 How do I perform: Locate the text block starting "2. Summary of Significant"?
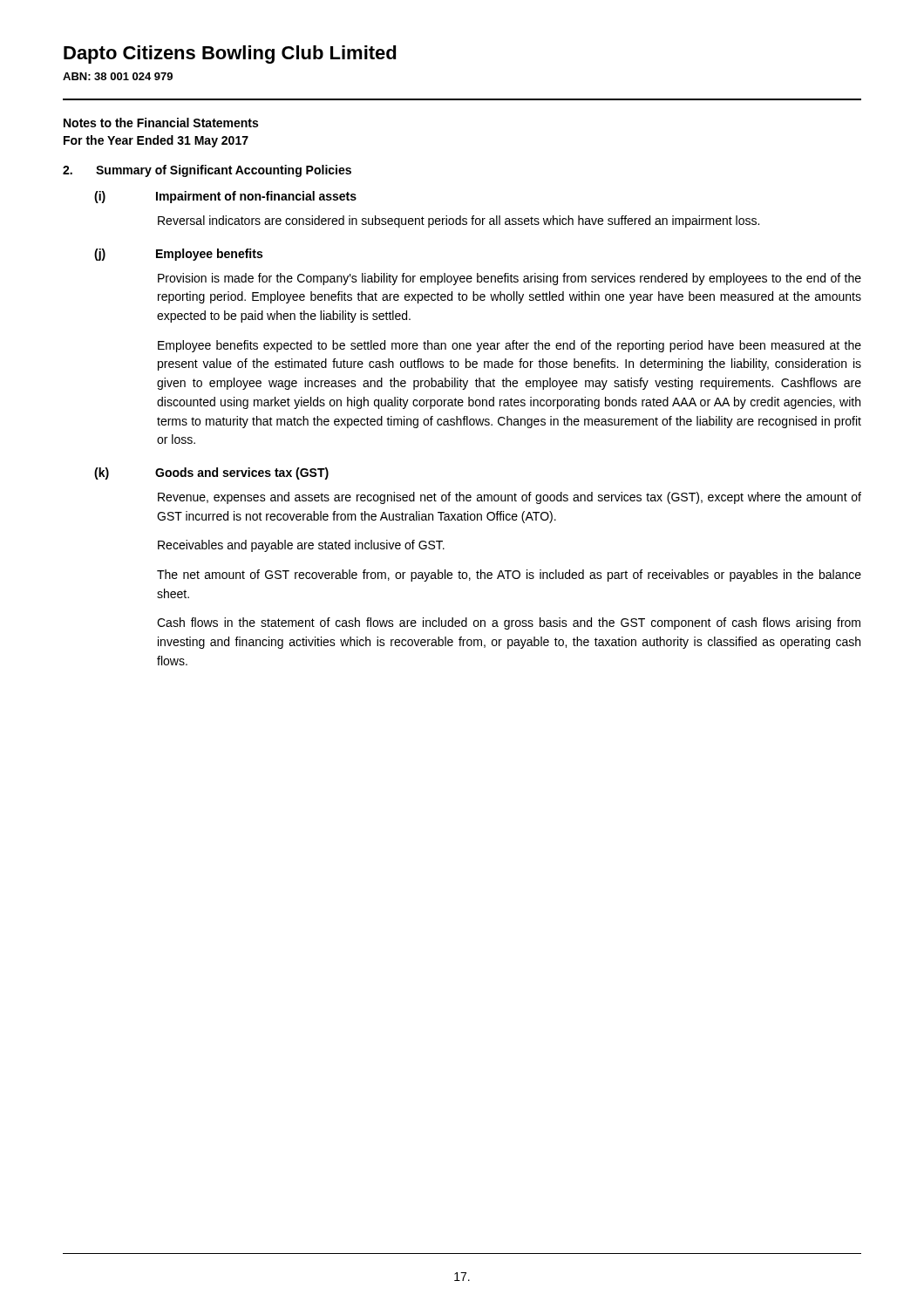[x=207, y=170]
